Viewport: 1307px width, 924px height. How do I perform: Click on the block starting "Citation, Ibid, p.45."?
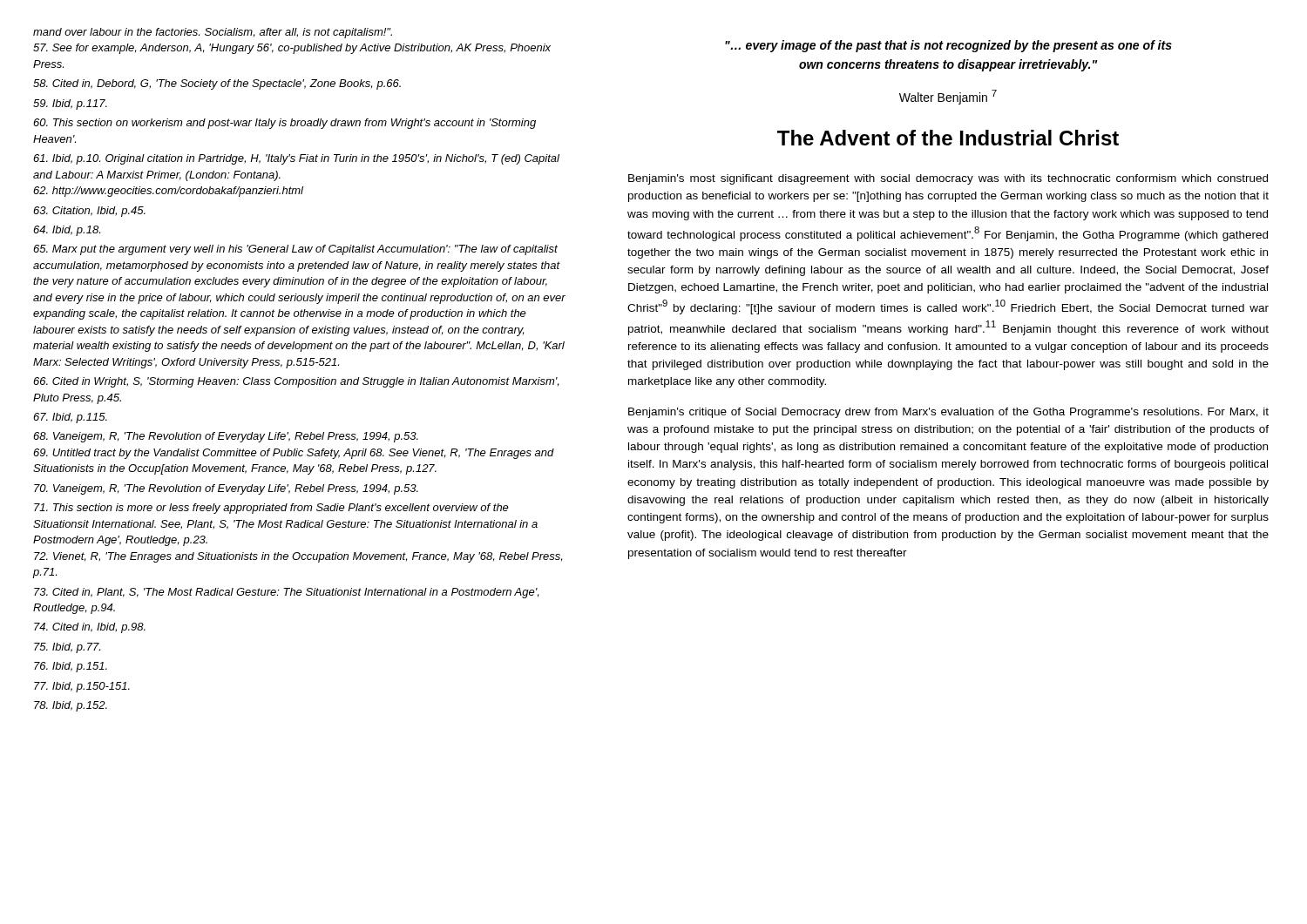pyautogui.click(x=89, y=212)
